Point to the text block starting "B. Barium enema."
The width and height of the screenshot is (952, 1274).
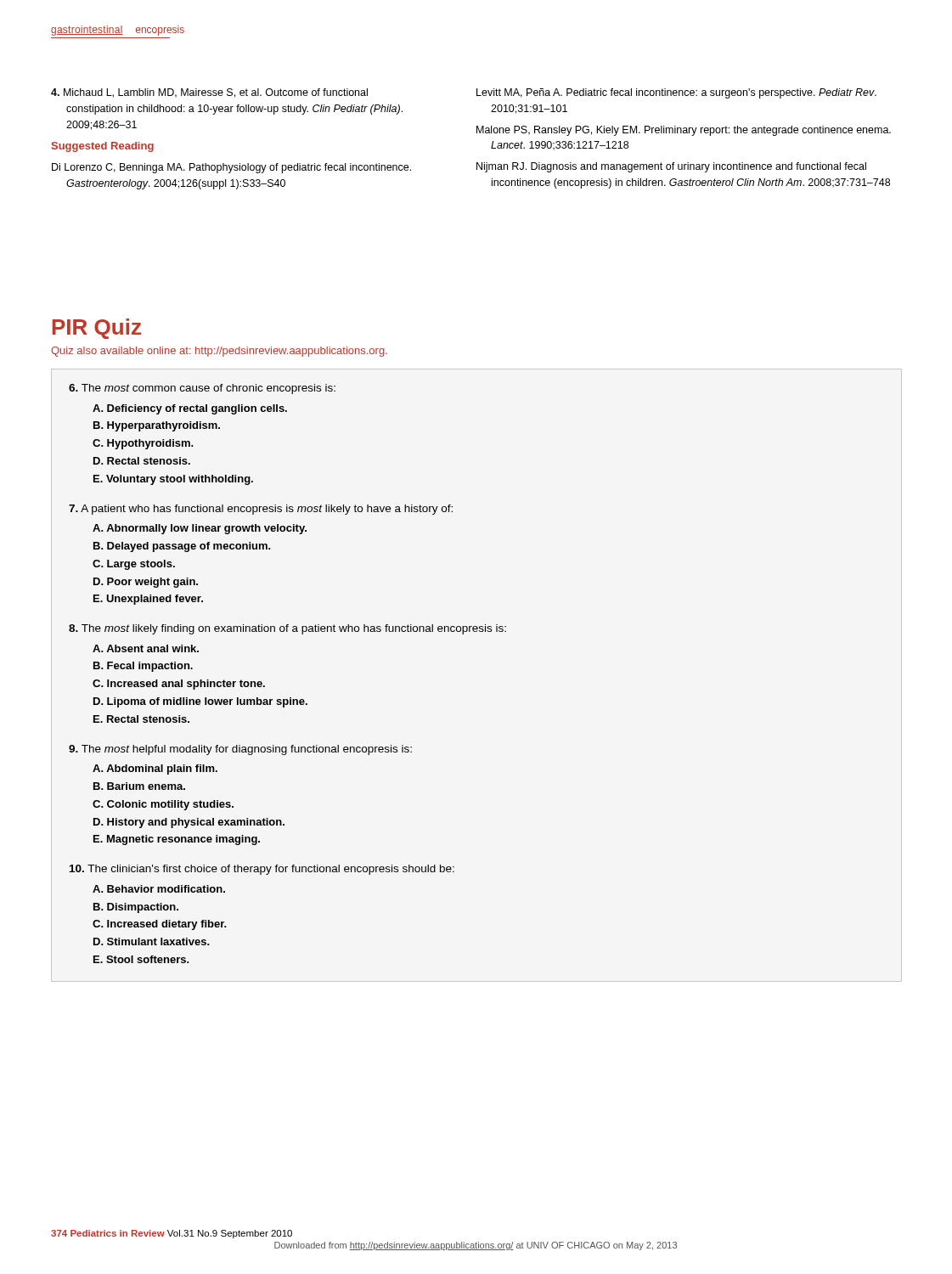click(139, 786)
